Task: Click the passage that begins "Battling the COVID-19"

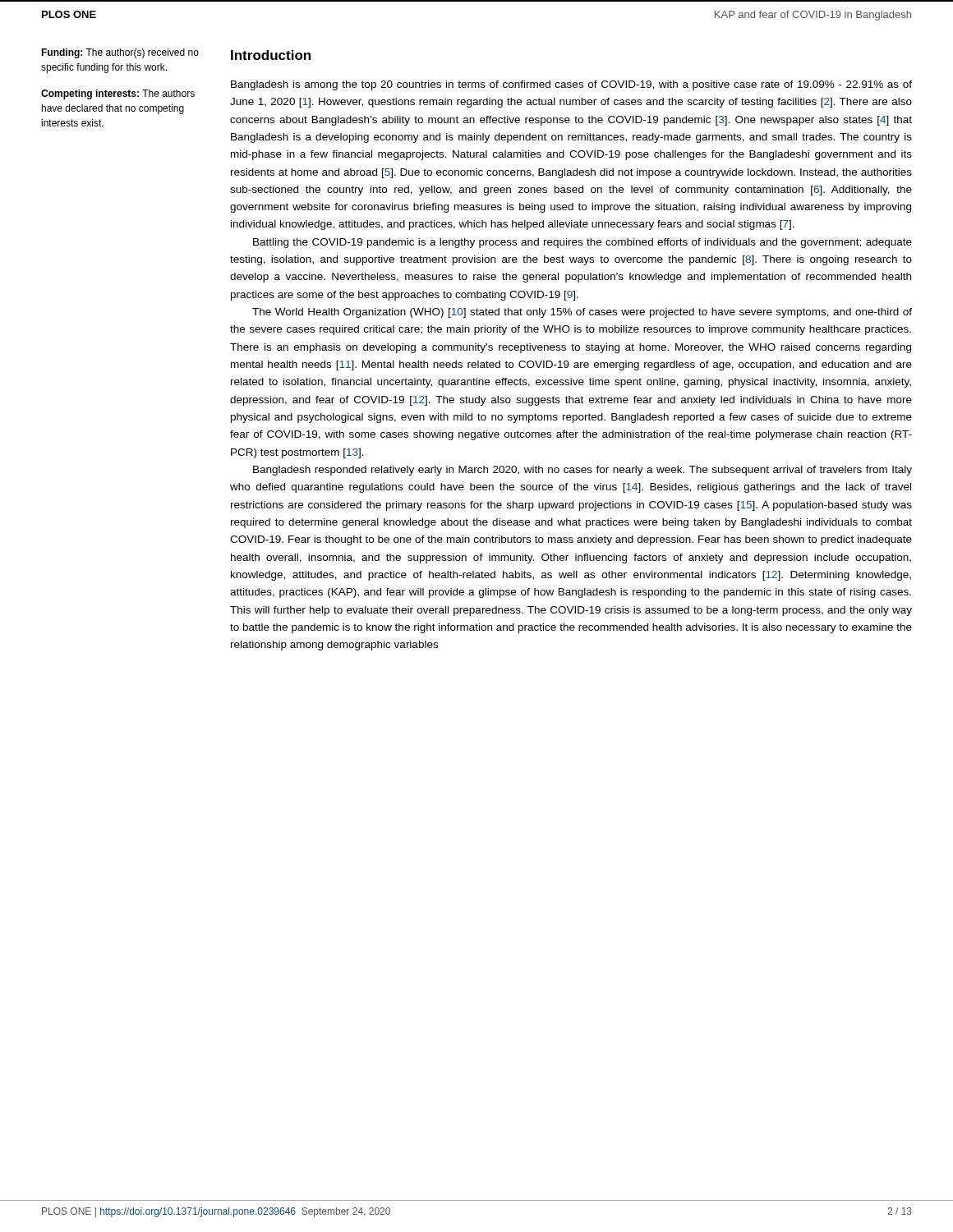Action: coord(571,268)
